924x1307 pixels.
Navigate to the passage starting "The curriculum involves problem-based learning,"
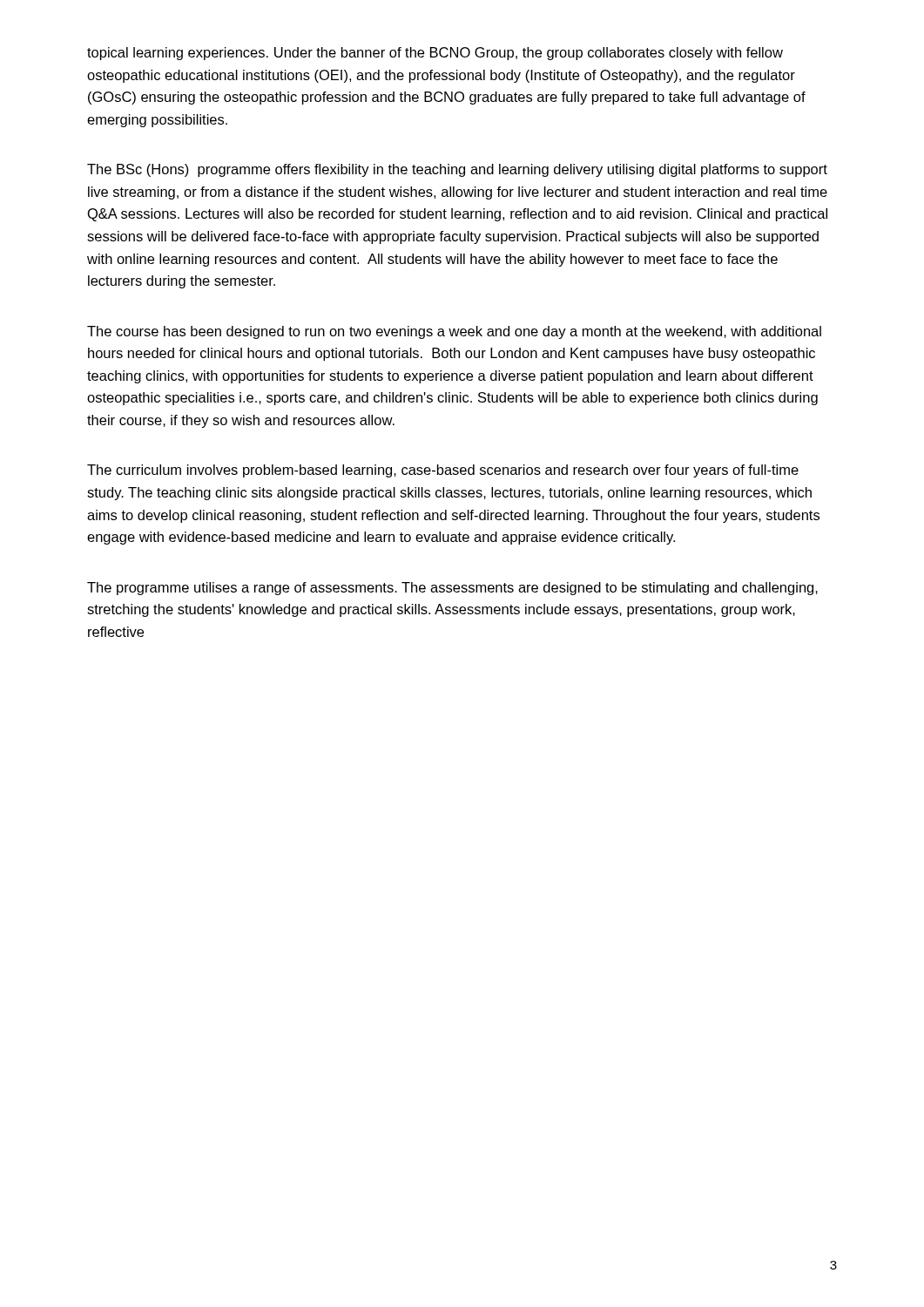coord(454,503)
